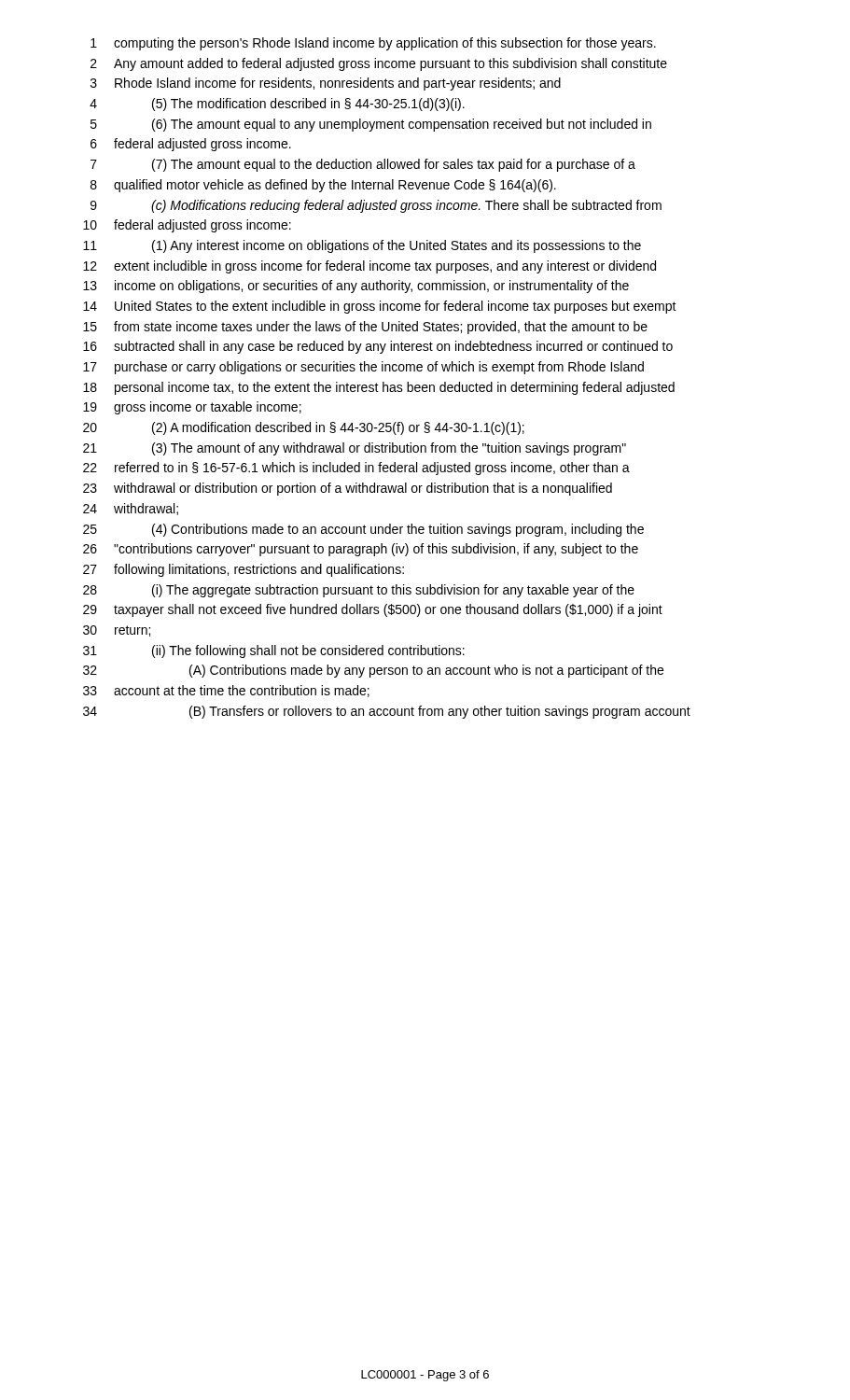
Task: Locate the block of text that opens with "25 (4) Contributions made"
Action: click(425, 530)
